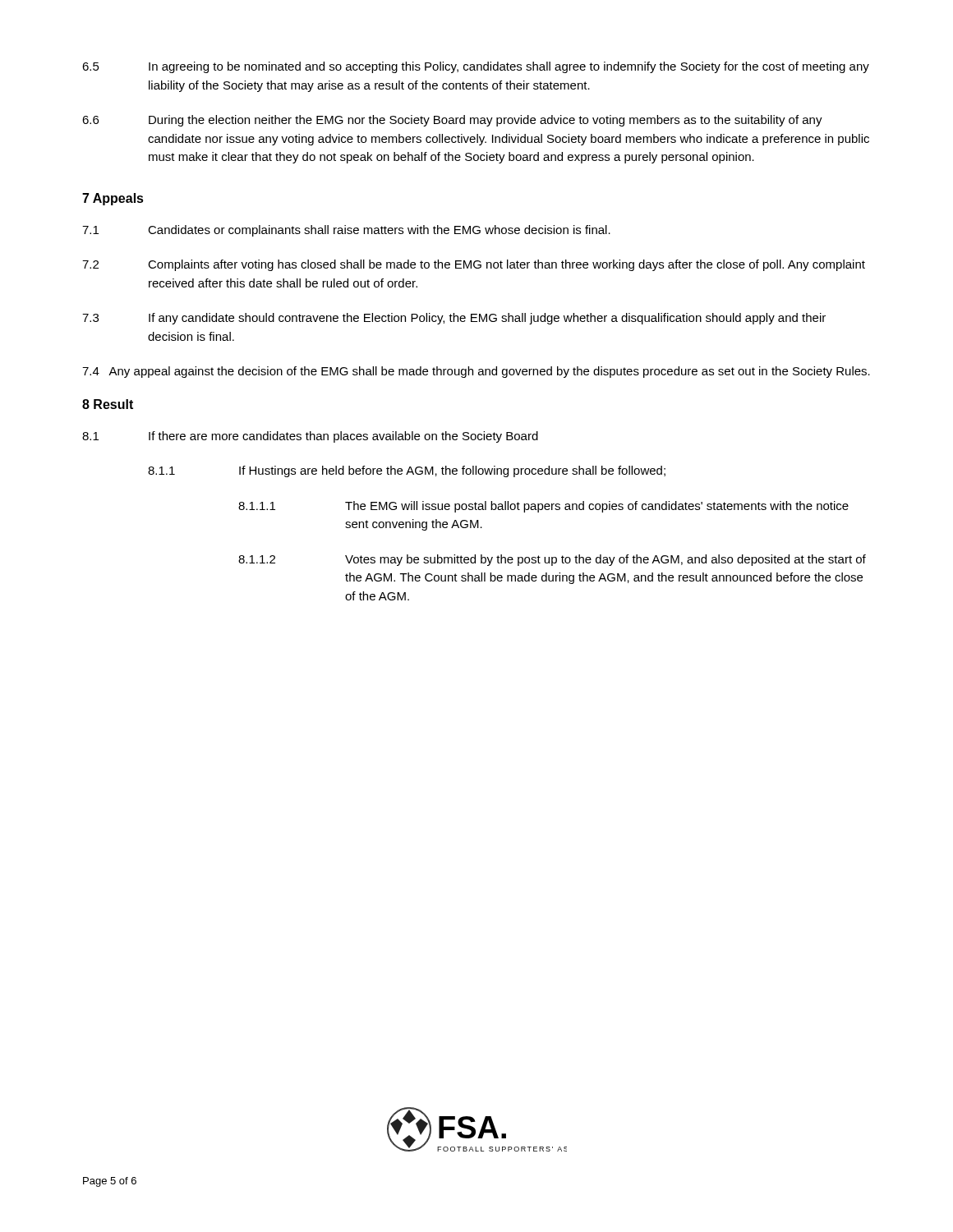
Task: Point to the block beginning "7.1 Candidates or complainants shall"
Action: 347,230
